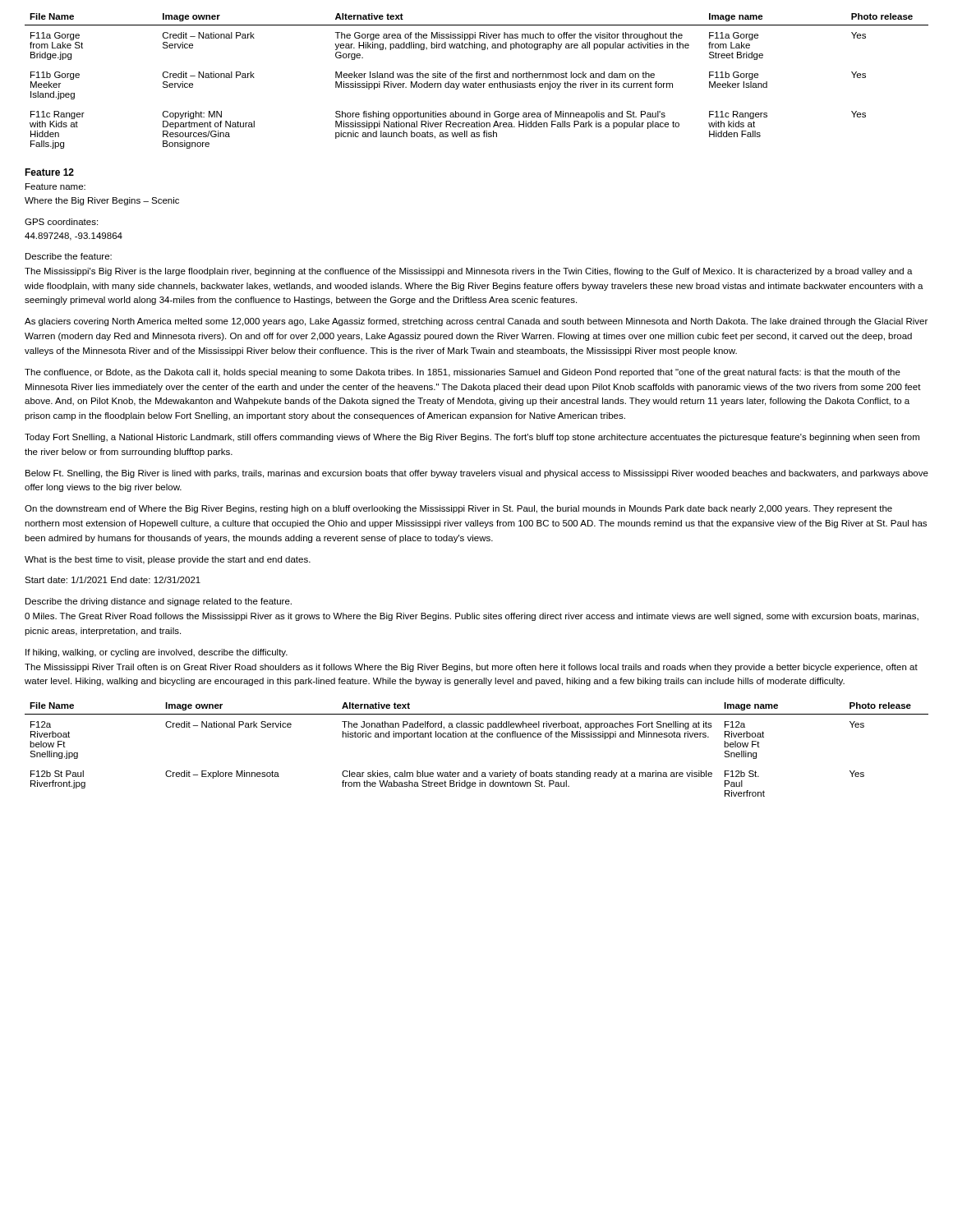
Task: Locate the table with the text "The Gorge area of the"
Action: pos(476,81)
